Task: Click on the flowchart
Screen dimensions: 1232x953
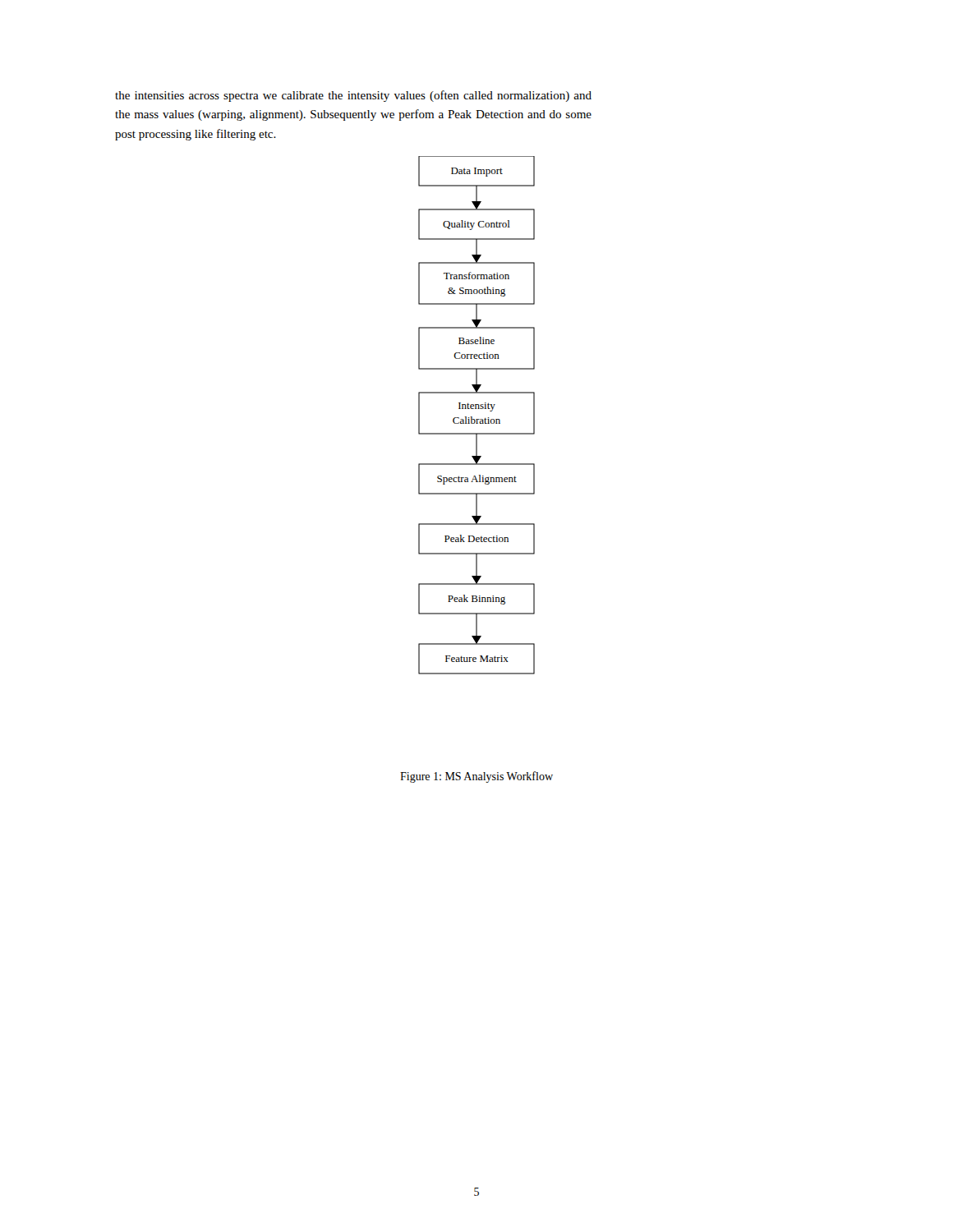Action: (x=476, y=452)
